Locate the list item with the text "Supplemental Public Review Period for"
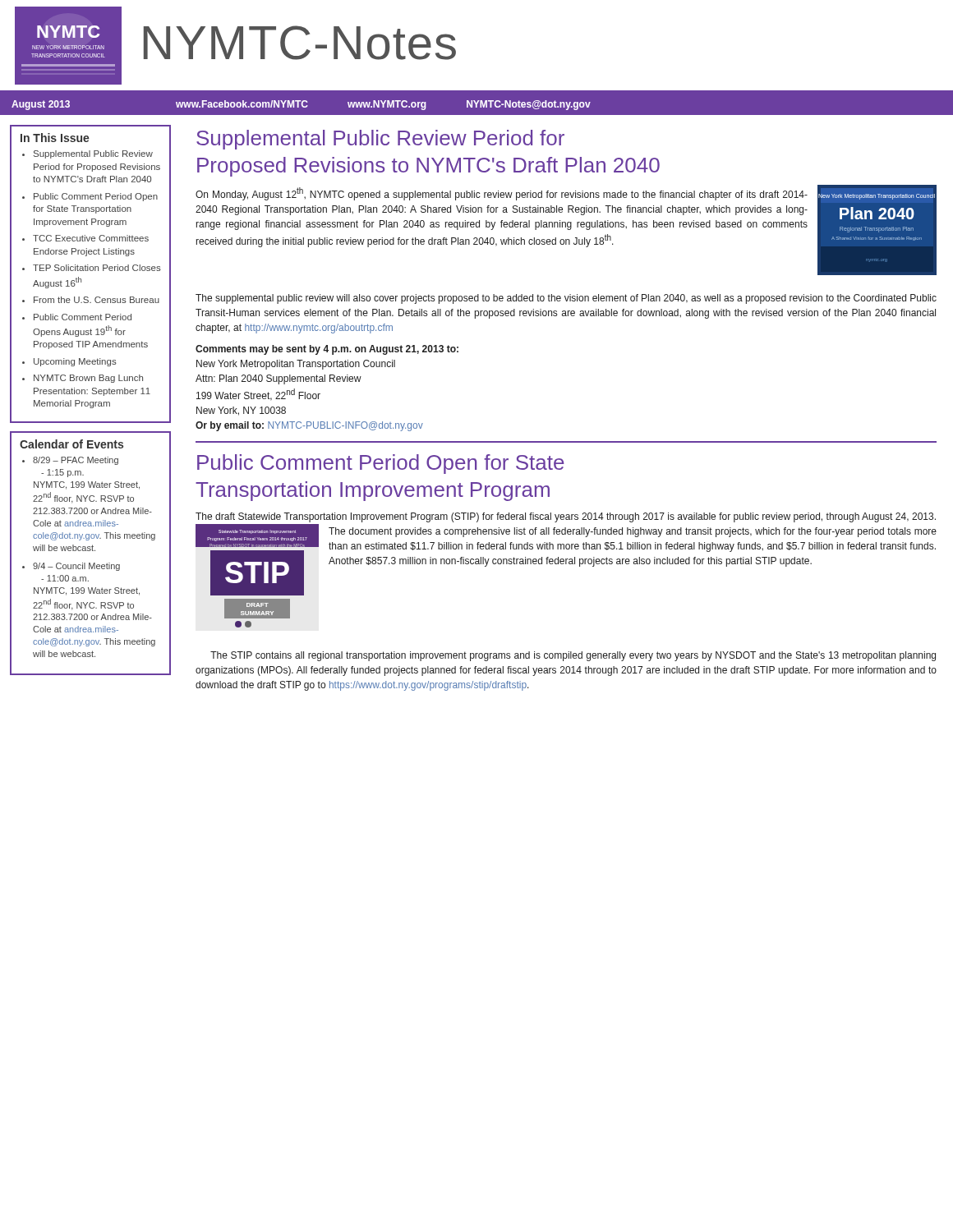The image size is (953, 1232). 97,166
